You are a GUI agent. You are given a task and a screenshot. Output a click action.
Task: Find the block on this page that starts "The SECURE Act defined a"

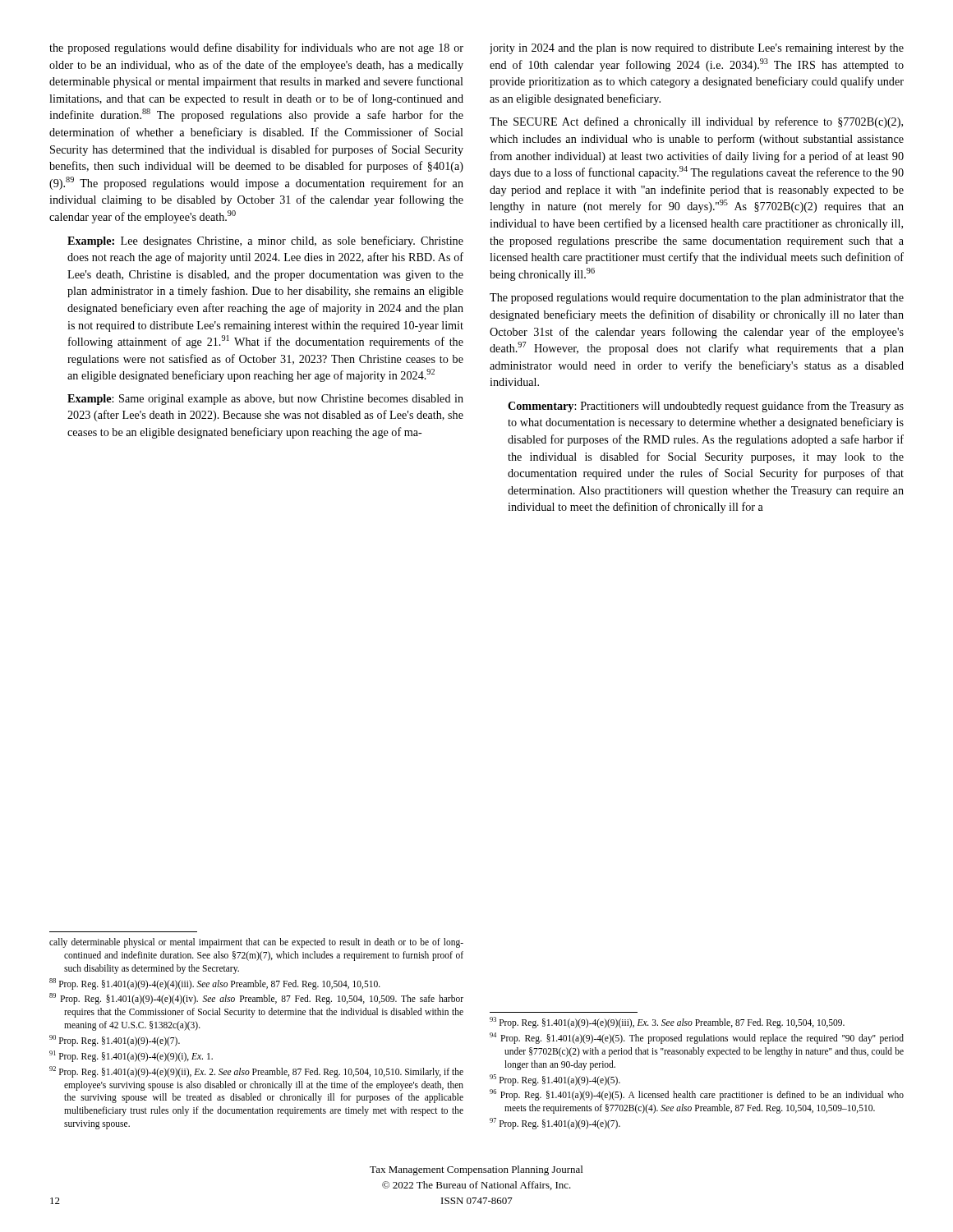coord(697,198)
